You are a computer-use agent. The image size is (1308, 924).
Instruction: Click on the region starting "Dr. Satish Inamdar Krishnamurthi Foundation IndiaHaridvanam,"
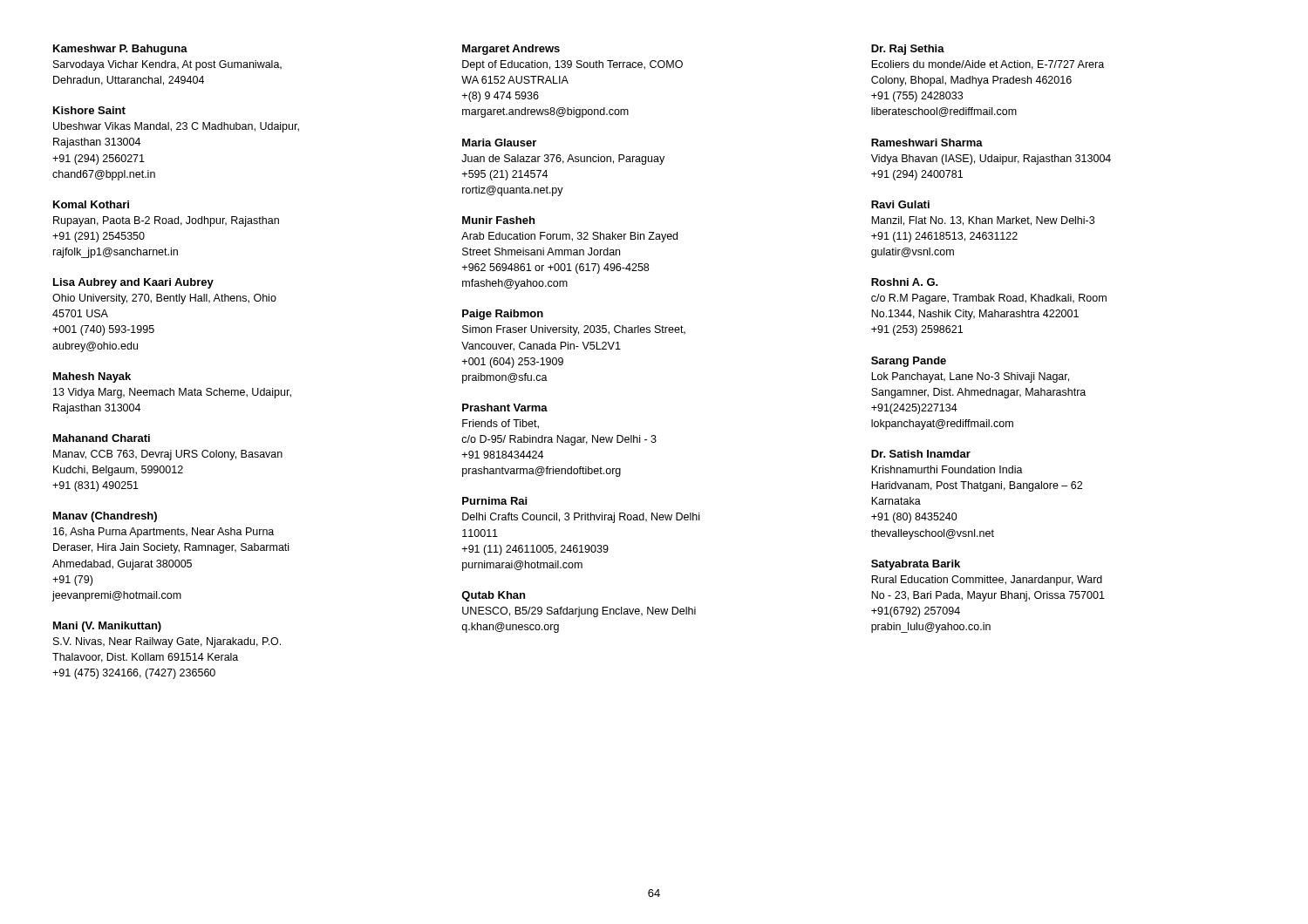[1051, 494]
